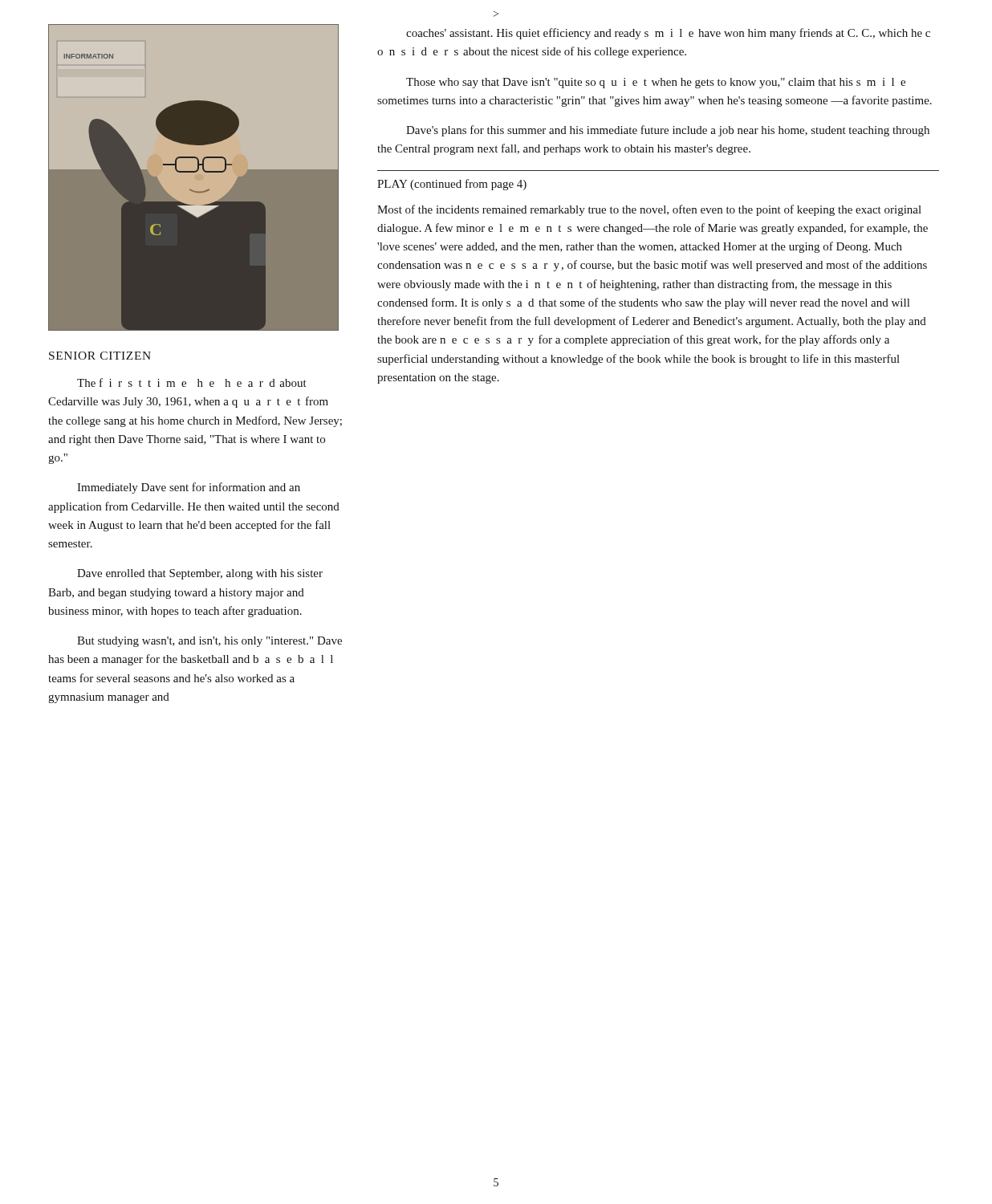
Task: Where is the passage that starts "The f i"?
Action: (195, 420)
